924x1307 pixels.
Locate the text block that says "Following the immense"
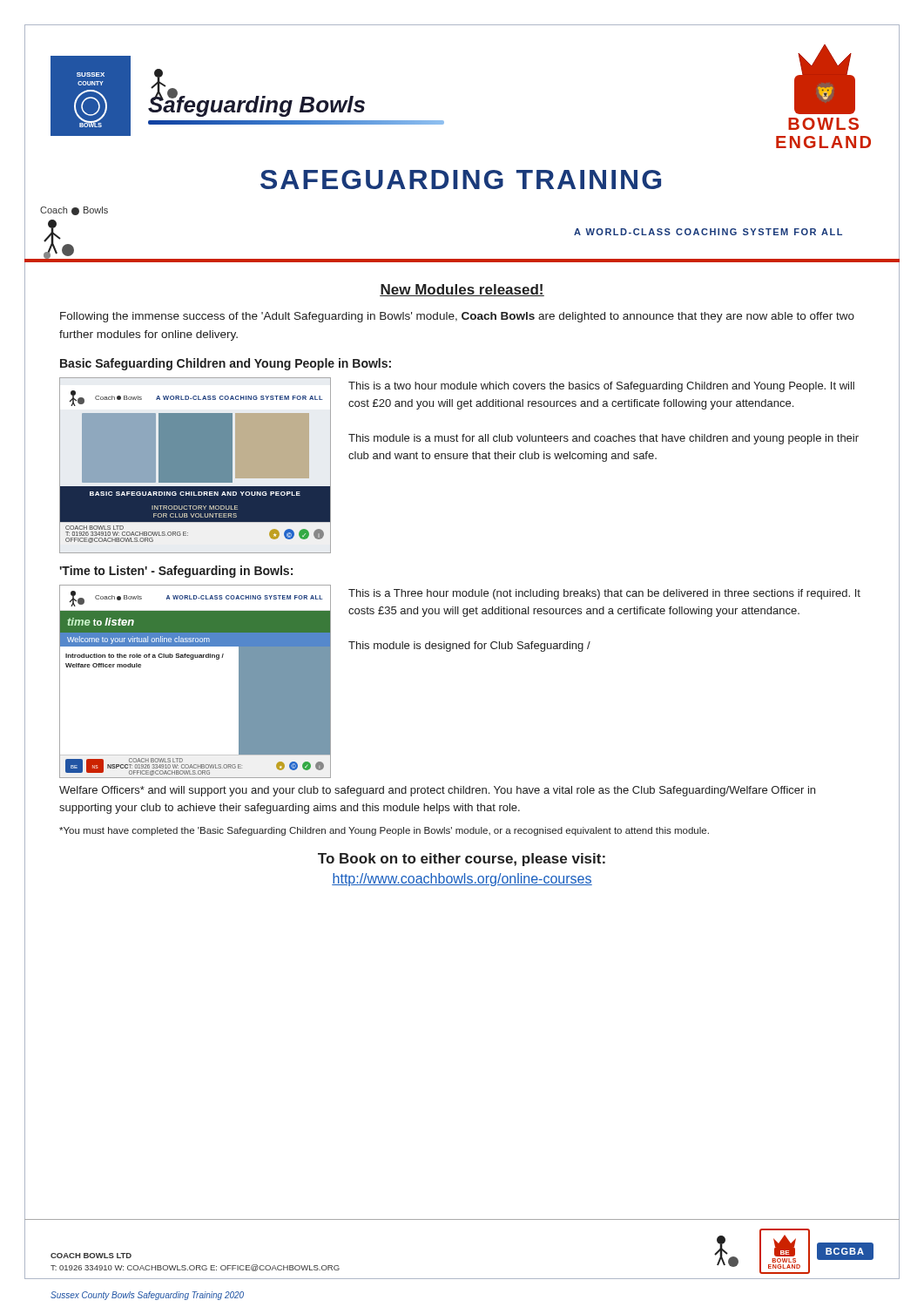pos(457,325)
